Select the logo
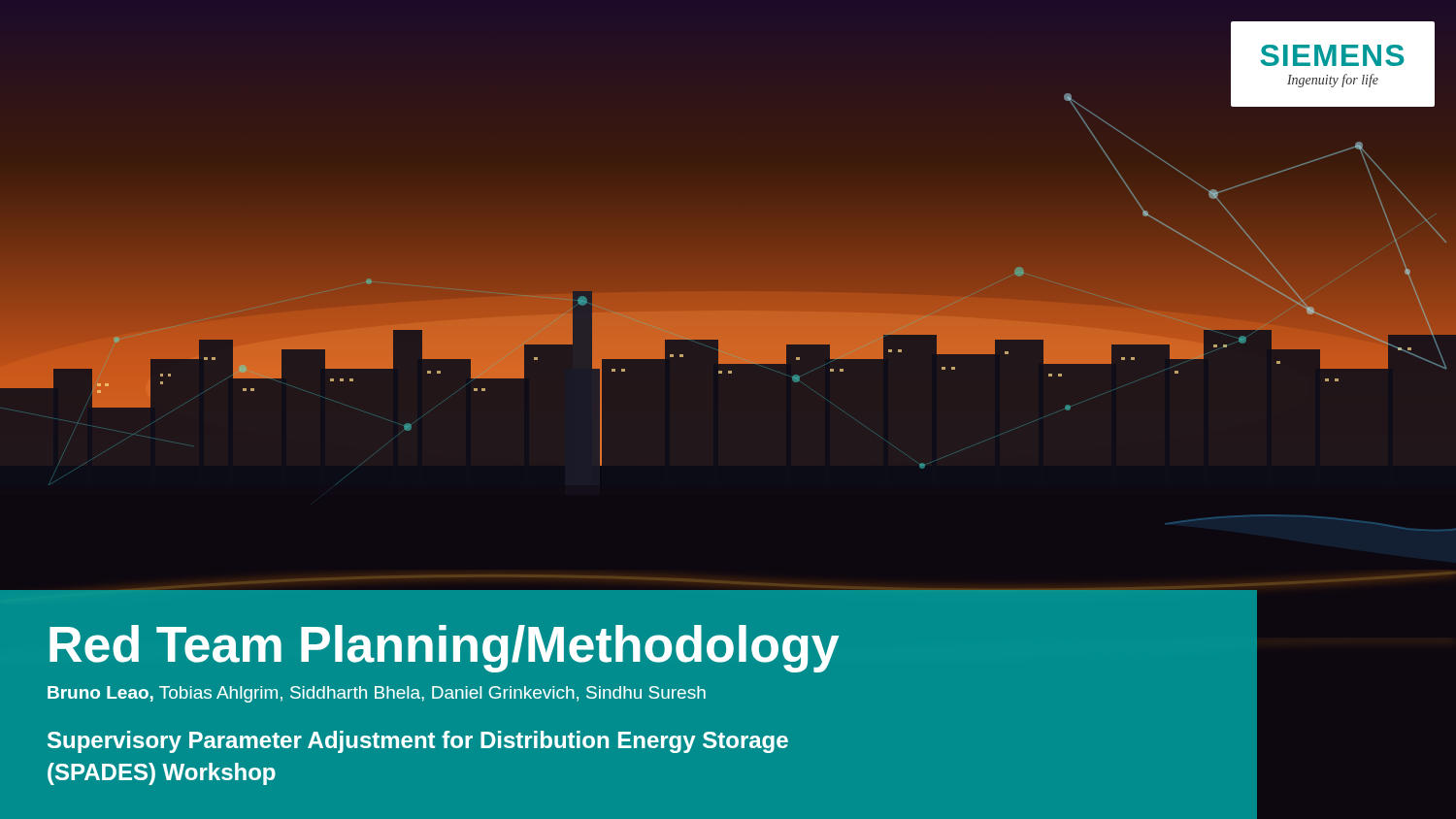Viewport: 1456px width, 819px height. (x=1333, y=64)
